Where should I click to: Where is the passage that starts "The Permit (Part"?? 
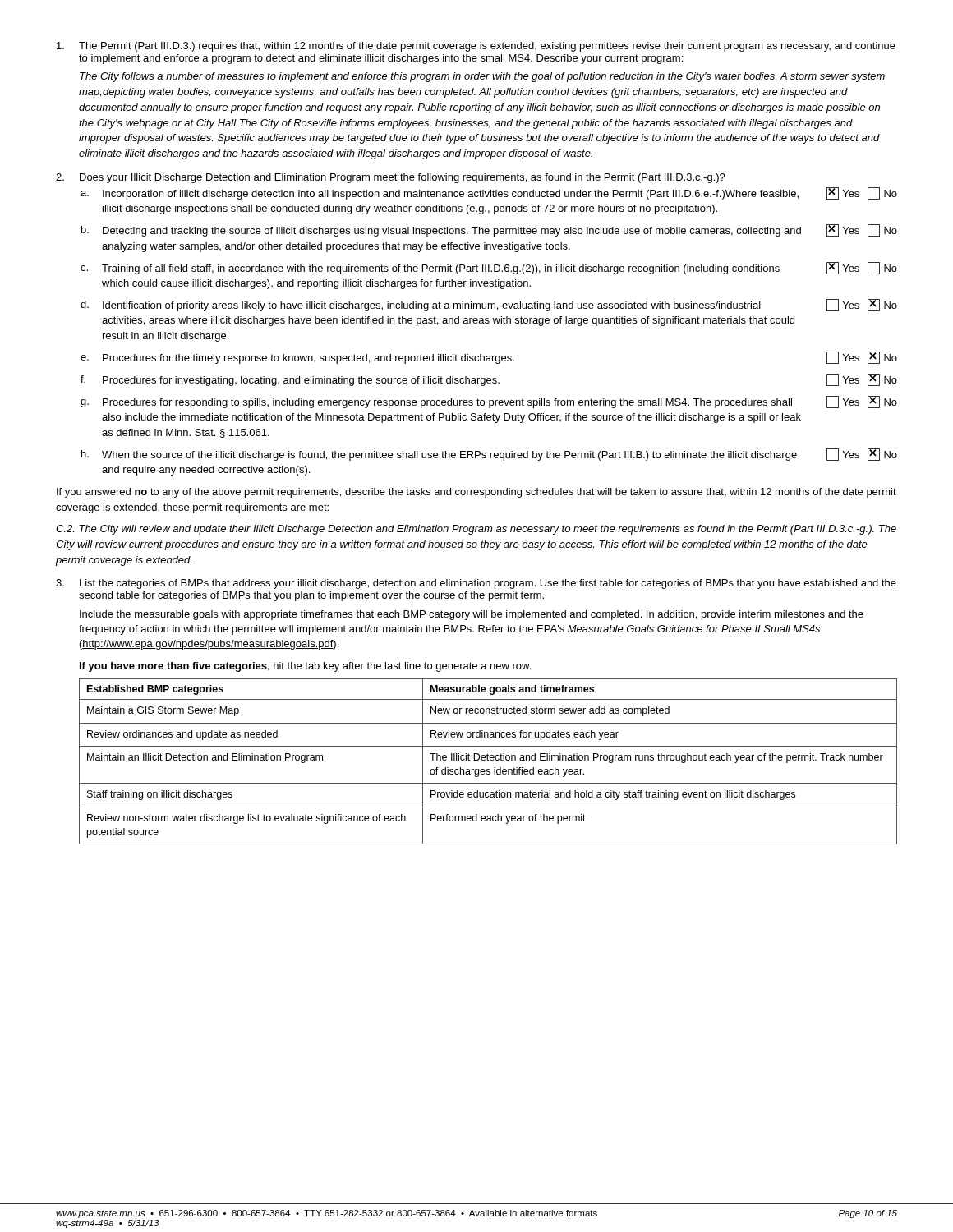tap(476, 52)
